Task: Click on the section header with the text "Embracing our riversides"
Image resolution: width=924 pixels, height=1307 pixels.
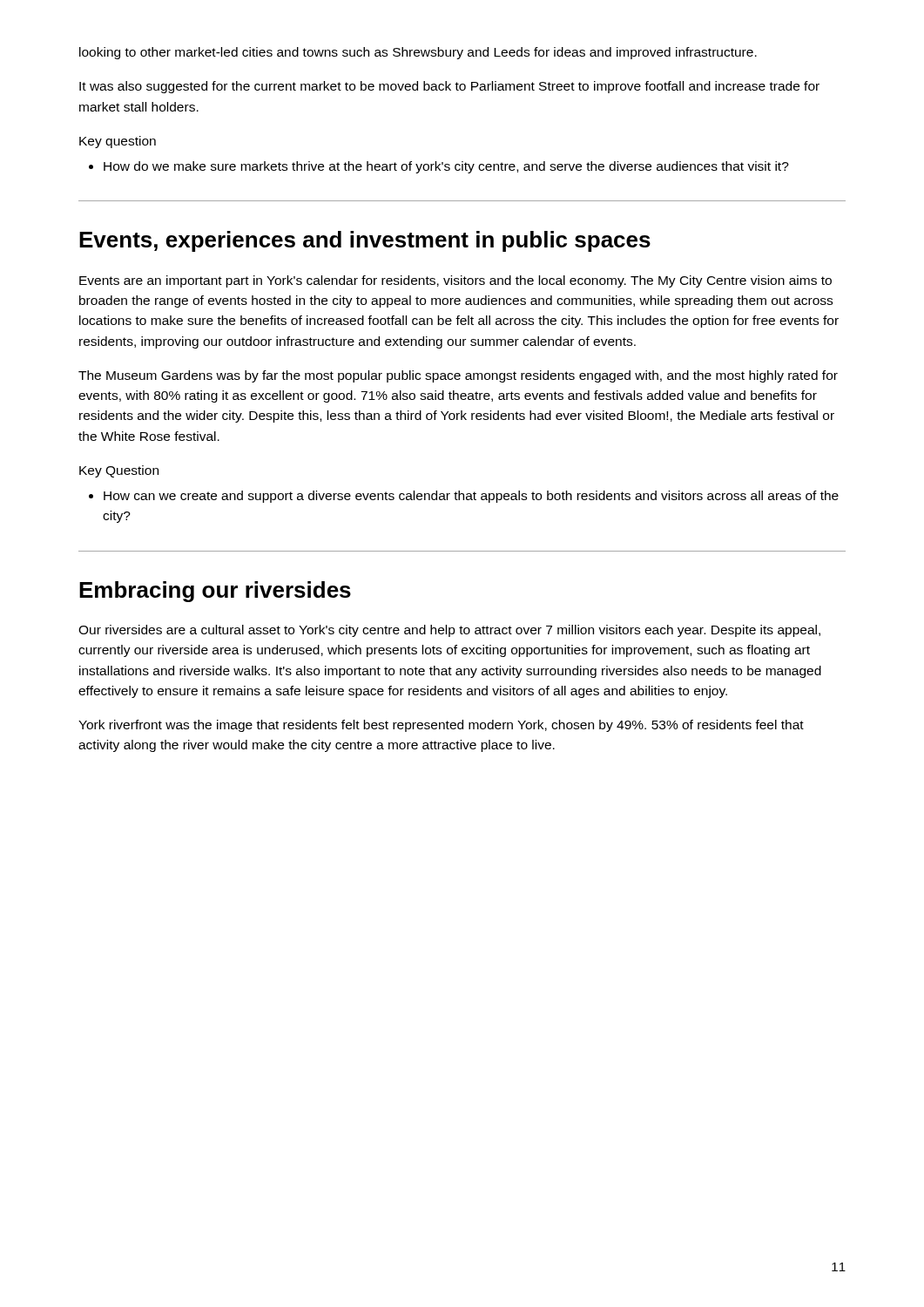Action: [215, 589]
